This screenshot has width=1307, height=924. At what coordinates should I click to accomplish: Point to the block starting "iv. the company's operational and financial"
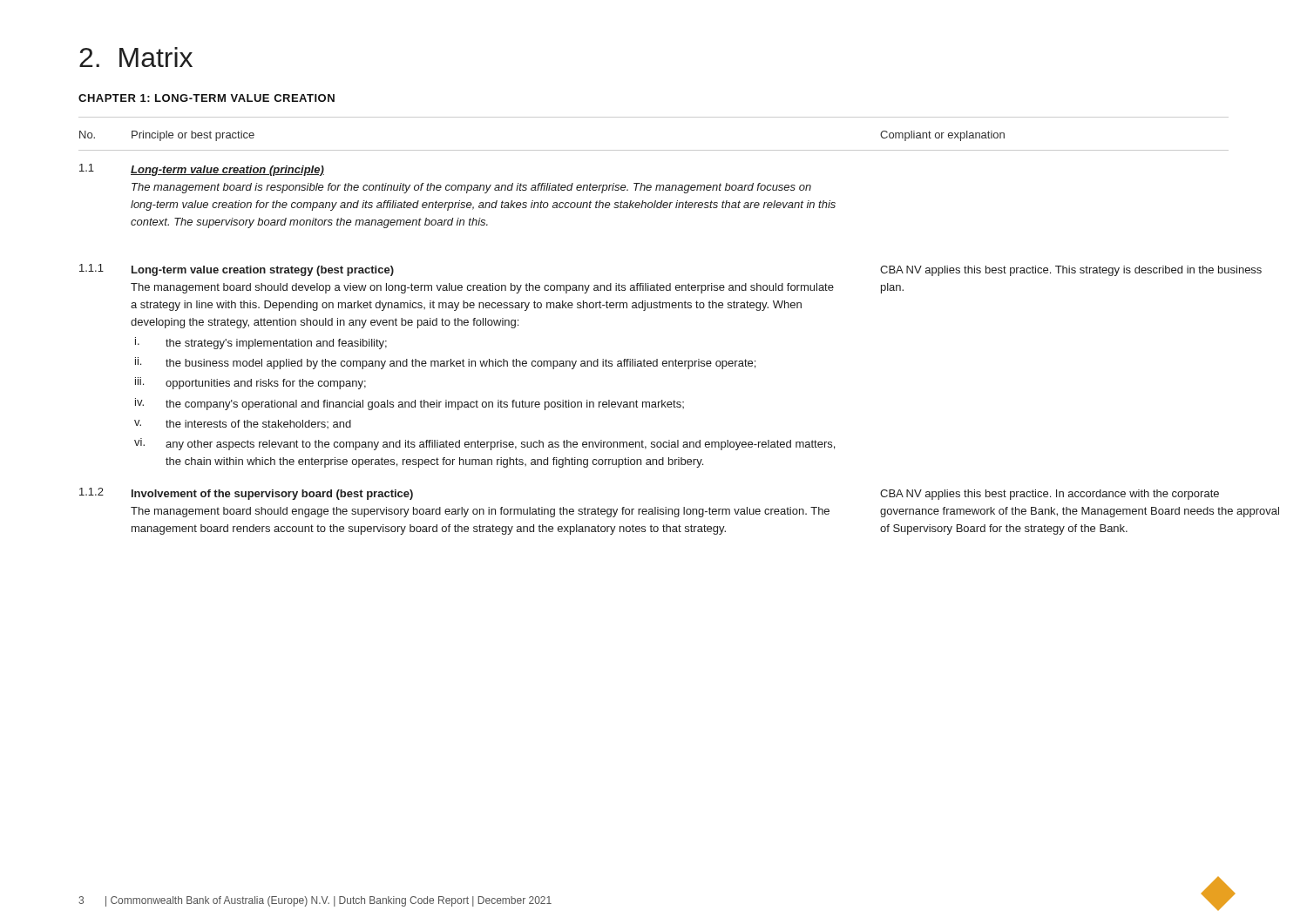[485, 404]
